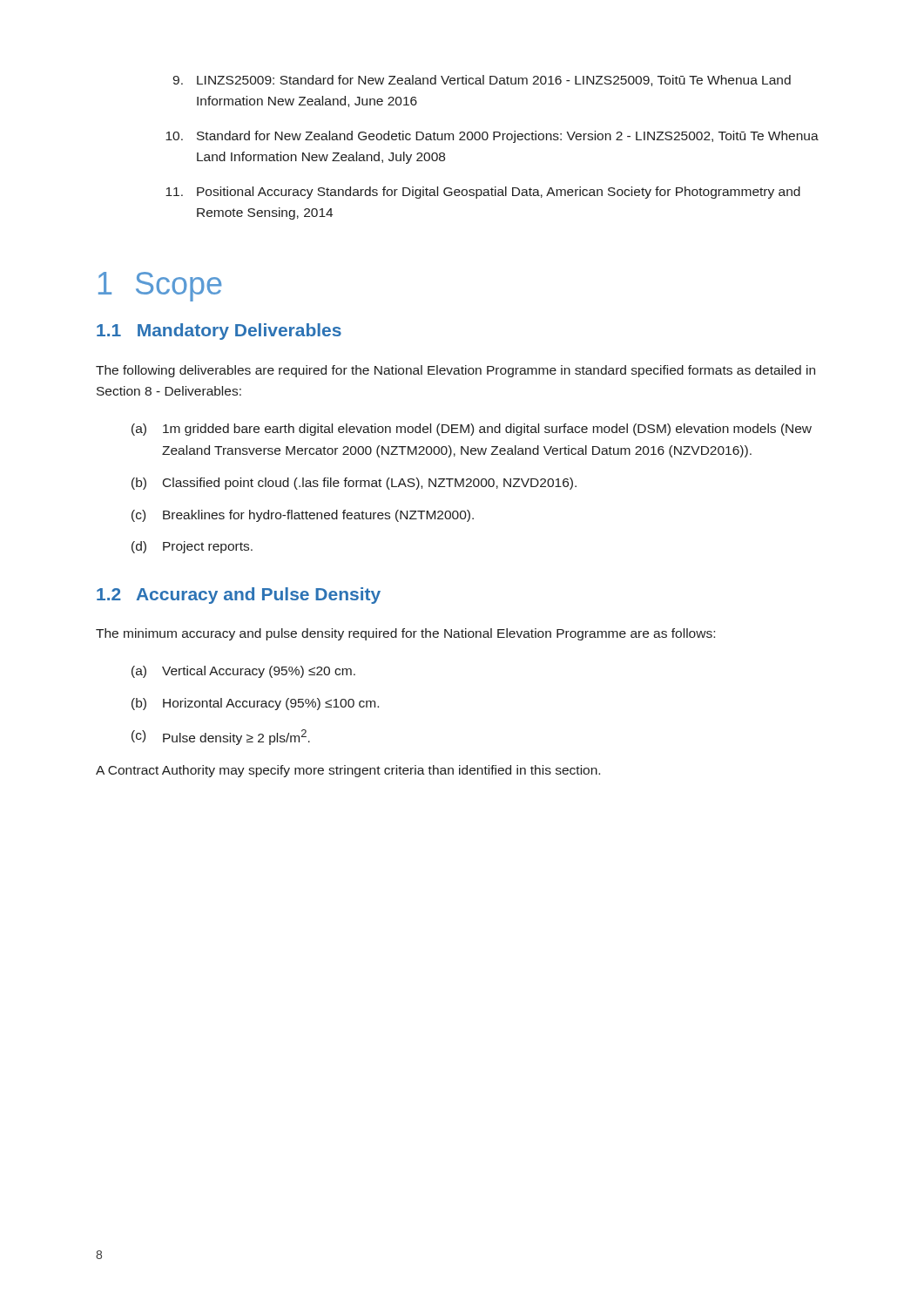Click on the block starting "(a) Vertical Accuracy (95%) ≤20"
This screenshot has width=924, height=1307.
[243, 672]
